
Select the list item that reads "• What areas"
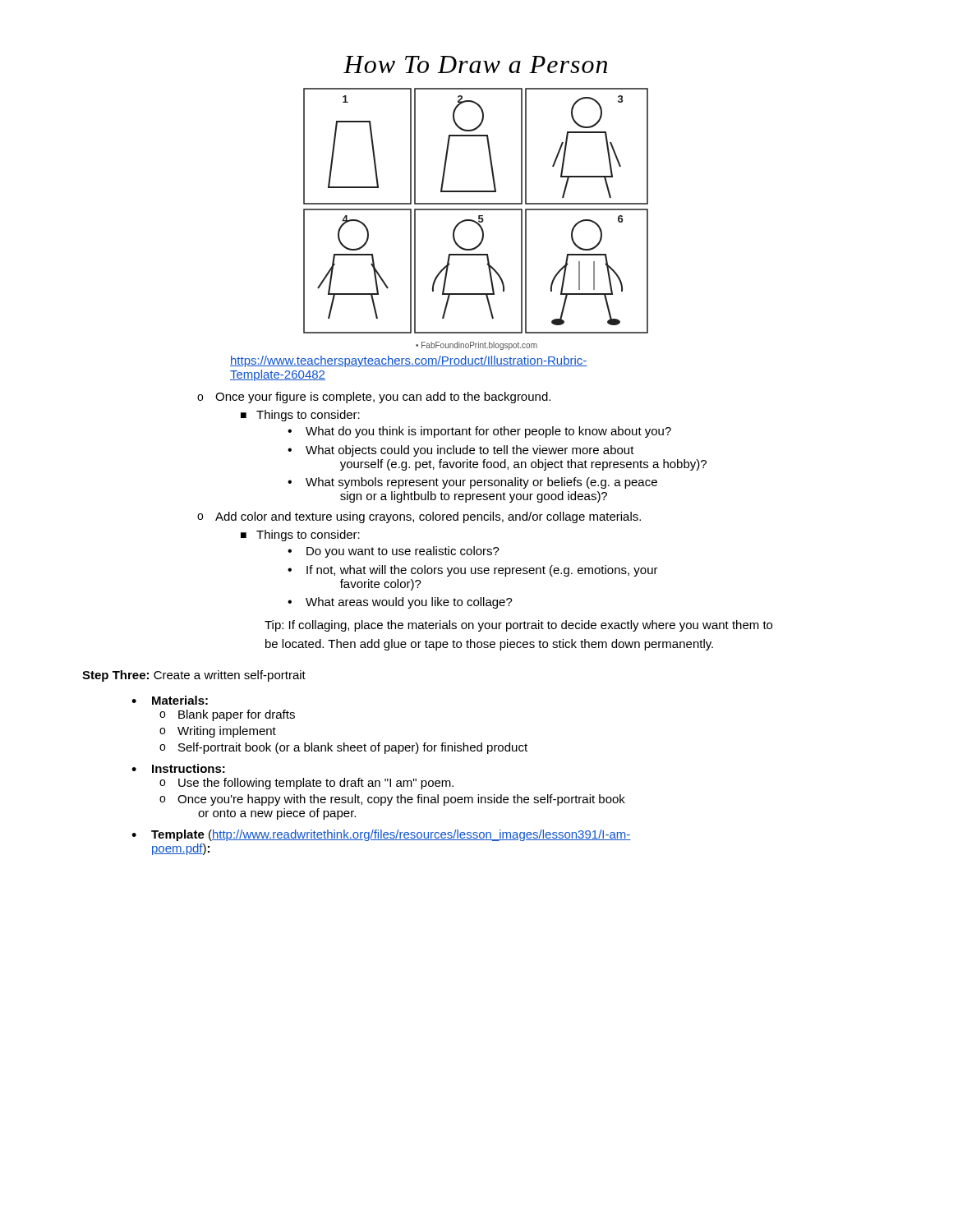tap(400, 602)
